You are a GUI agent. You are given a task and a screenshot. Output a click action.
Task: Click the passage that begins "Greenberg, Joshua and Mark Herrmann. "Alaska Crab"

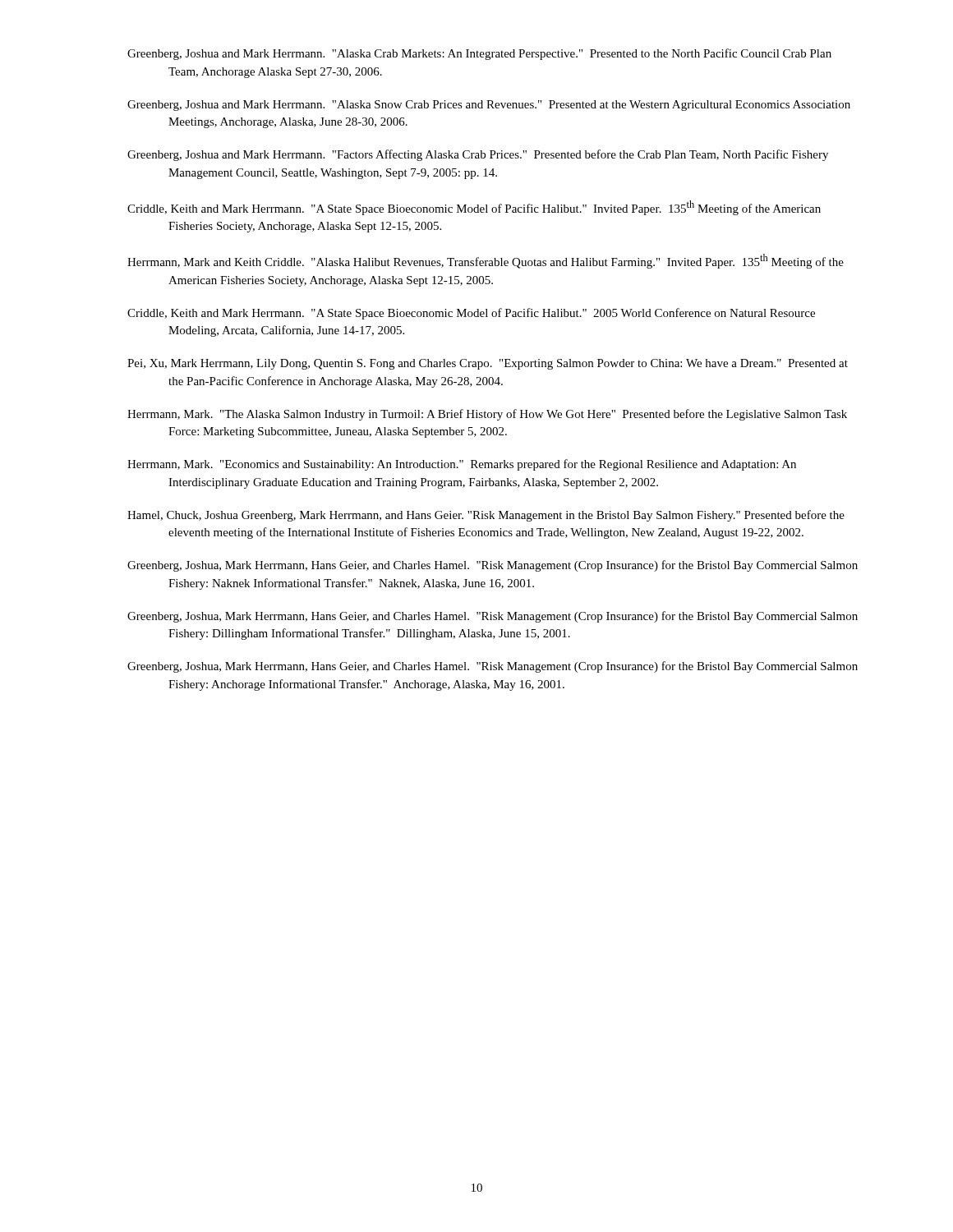click(479, 62)
